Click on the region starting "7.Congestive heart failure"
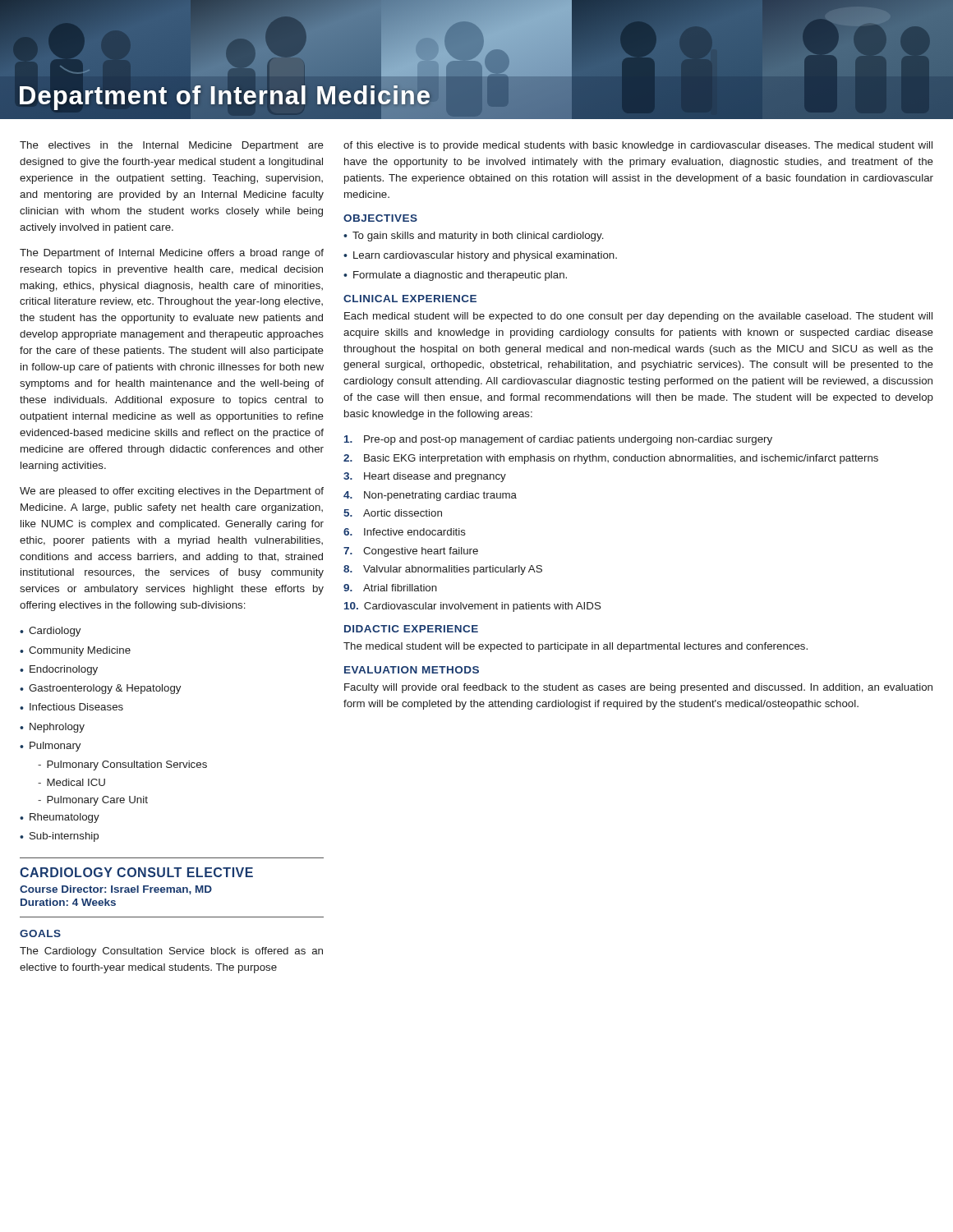953x1232 pixels. pos(411,551)
